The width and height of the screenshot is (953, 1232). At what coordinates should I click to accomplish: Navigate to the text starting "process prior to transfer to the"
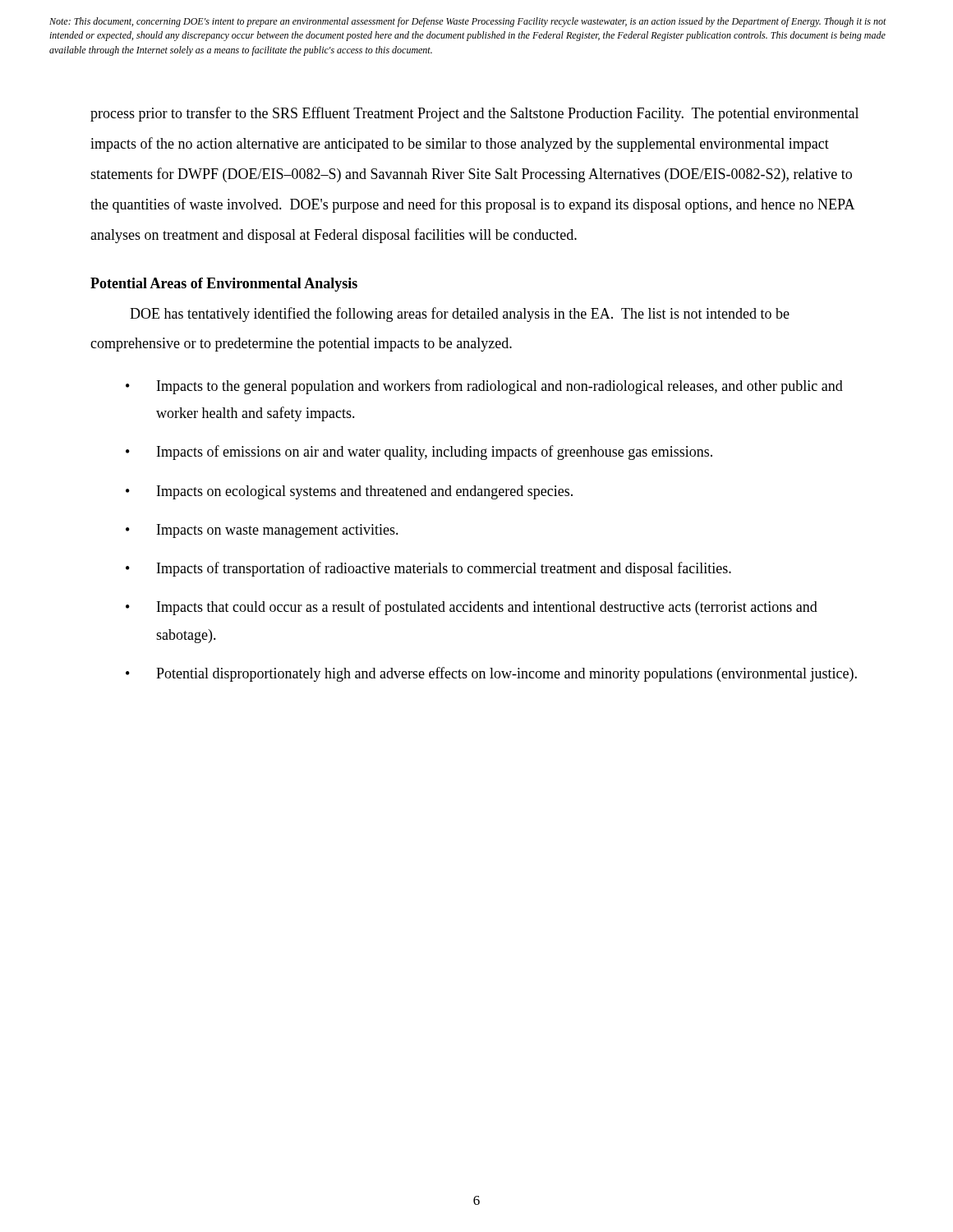[x=475, y=174]
